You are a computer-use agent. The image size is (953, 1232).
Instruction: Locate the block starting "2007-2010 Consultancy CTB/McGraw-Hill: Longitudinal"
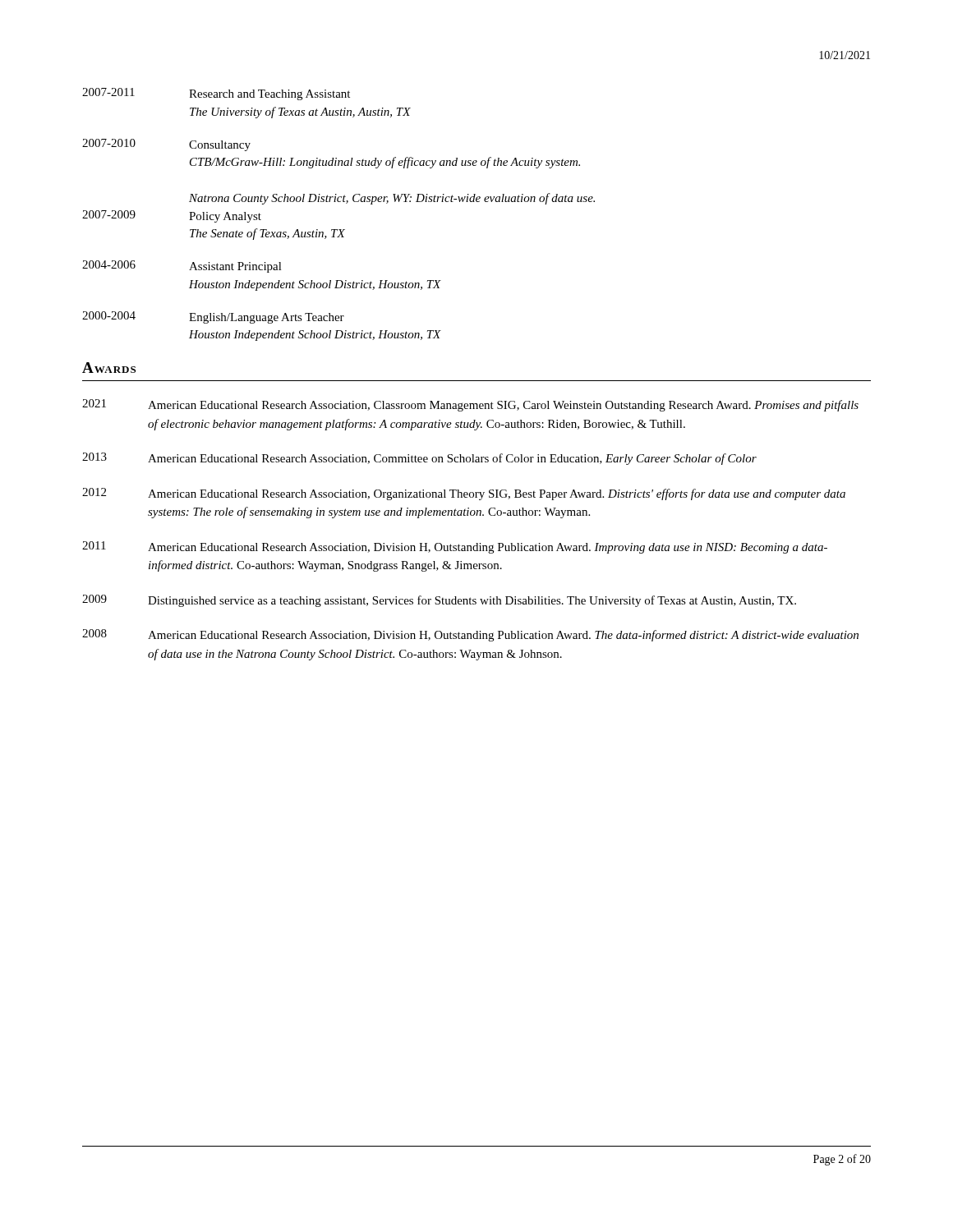pos(476,172)
